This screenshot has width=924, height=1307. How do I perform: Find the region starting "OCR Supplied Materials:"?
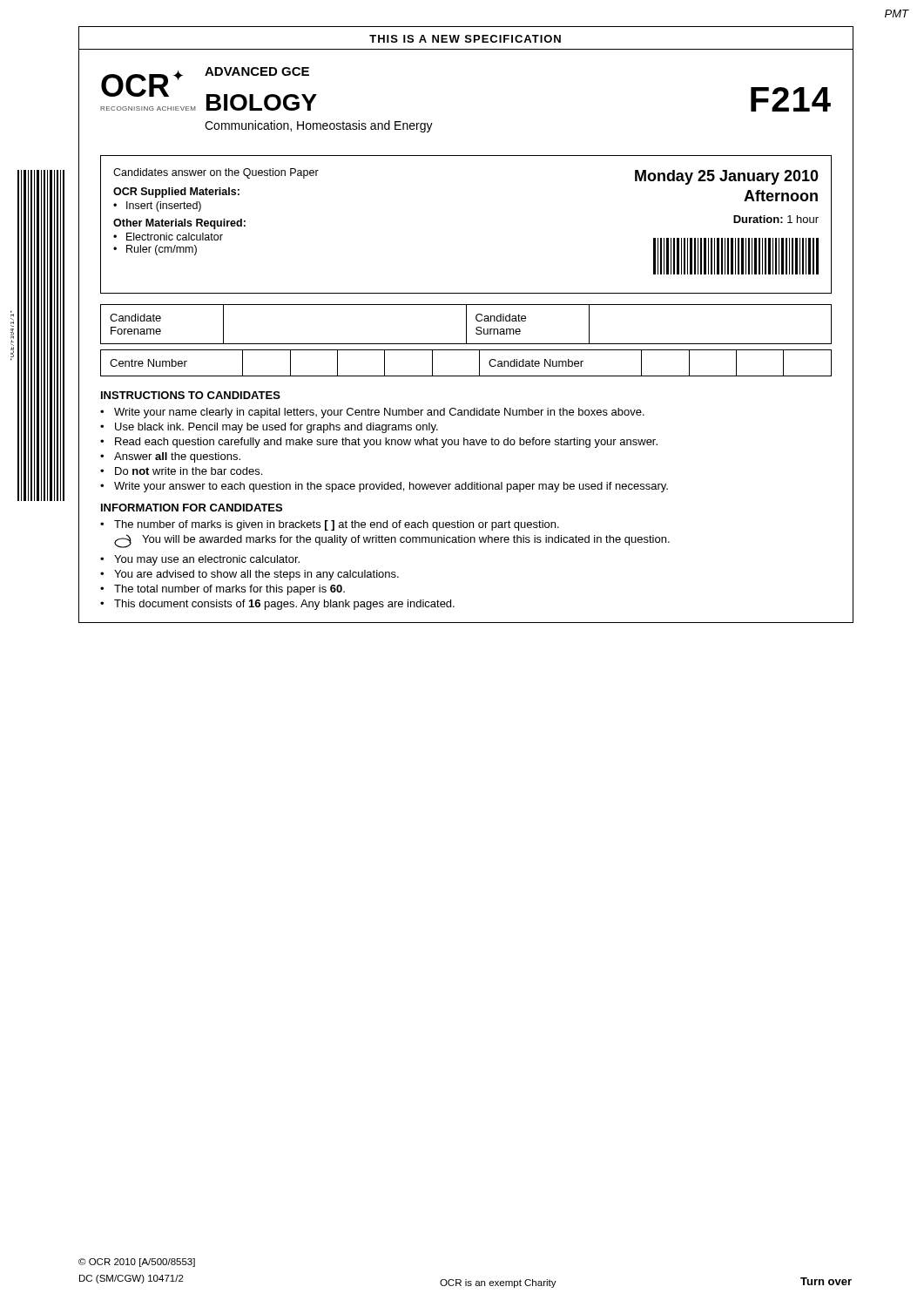click(x=177, y=192)
